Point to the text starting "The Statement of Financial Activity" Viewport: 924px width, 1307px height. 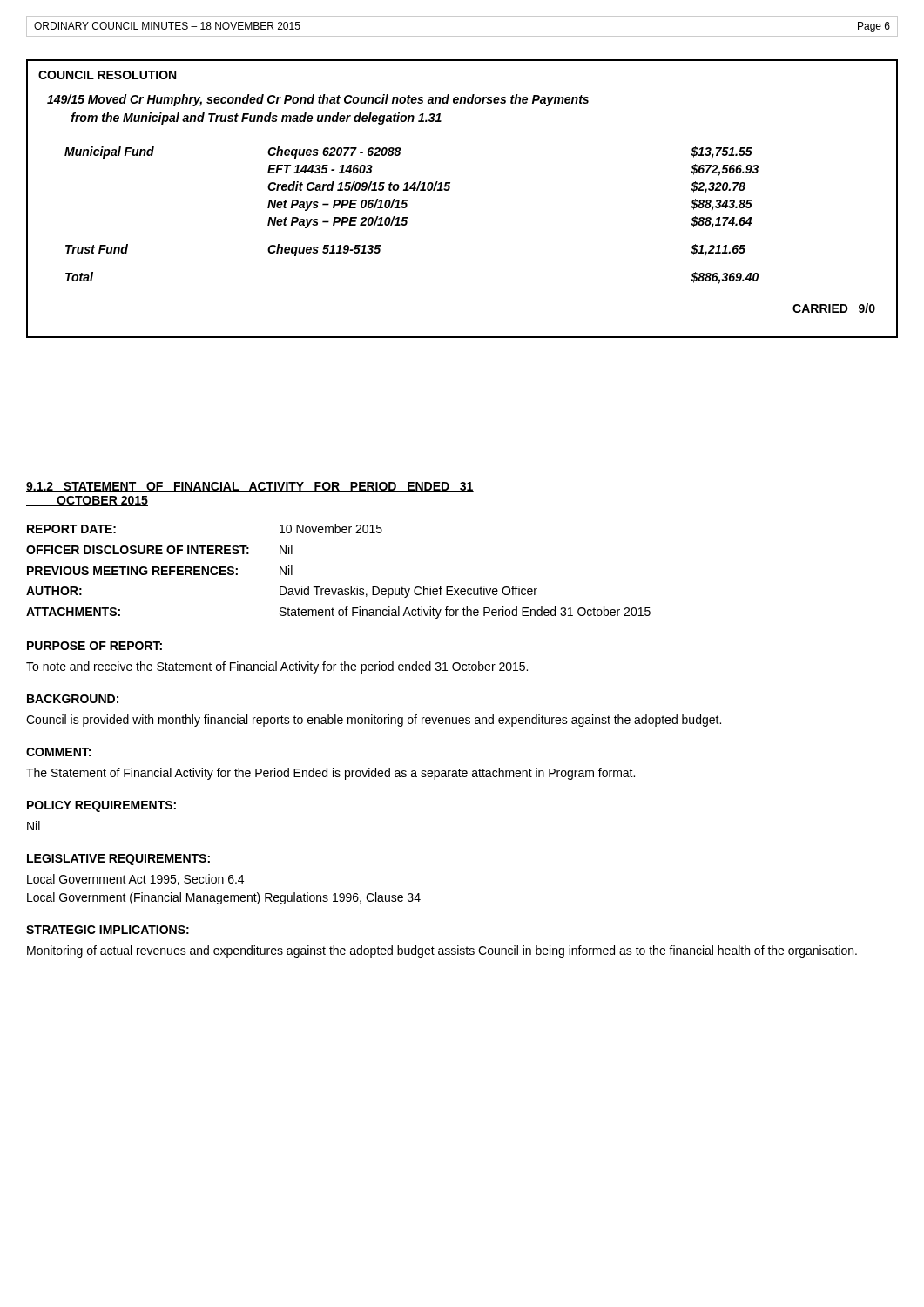click(331, 773)
